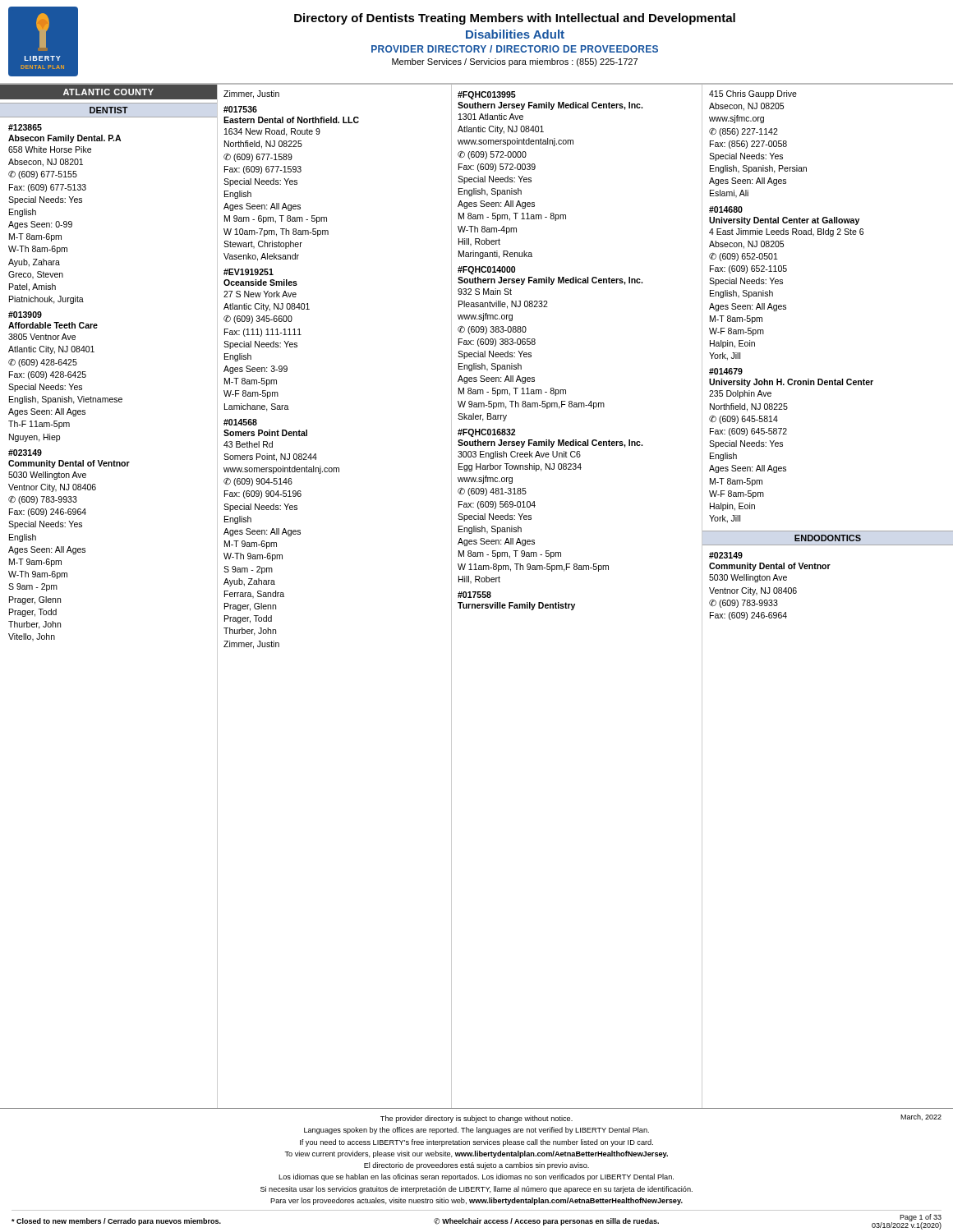This screenshot has height=1232, width=953.
Task: Find the text block that says "014680 University Dental Center"
Action: tap(726, 209)
